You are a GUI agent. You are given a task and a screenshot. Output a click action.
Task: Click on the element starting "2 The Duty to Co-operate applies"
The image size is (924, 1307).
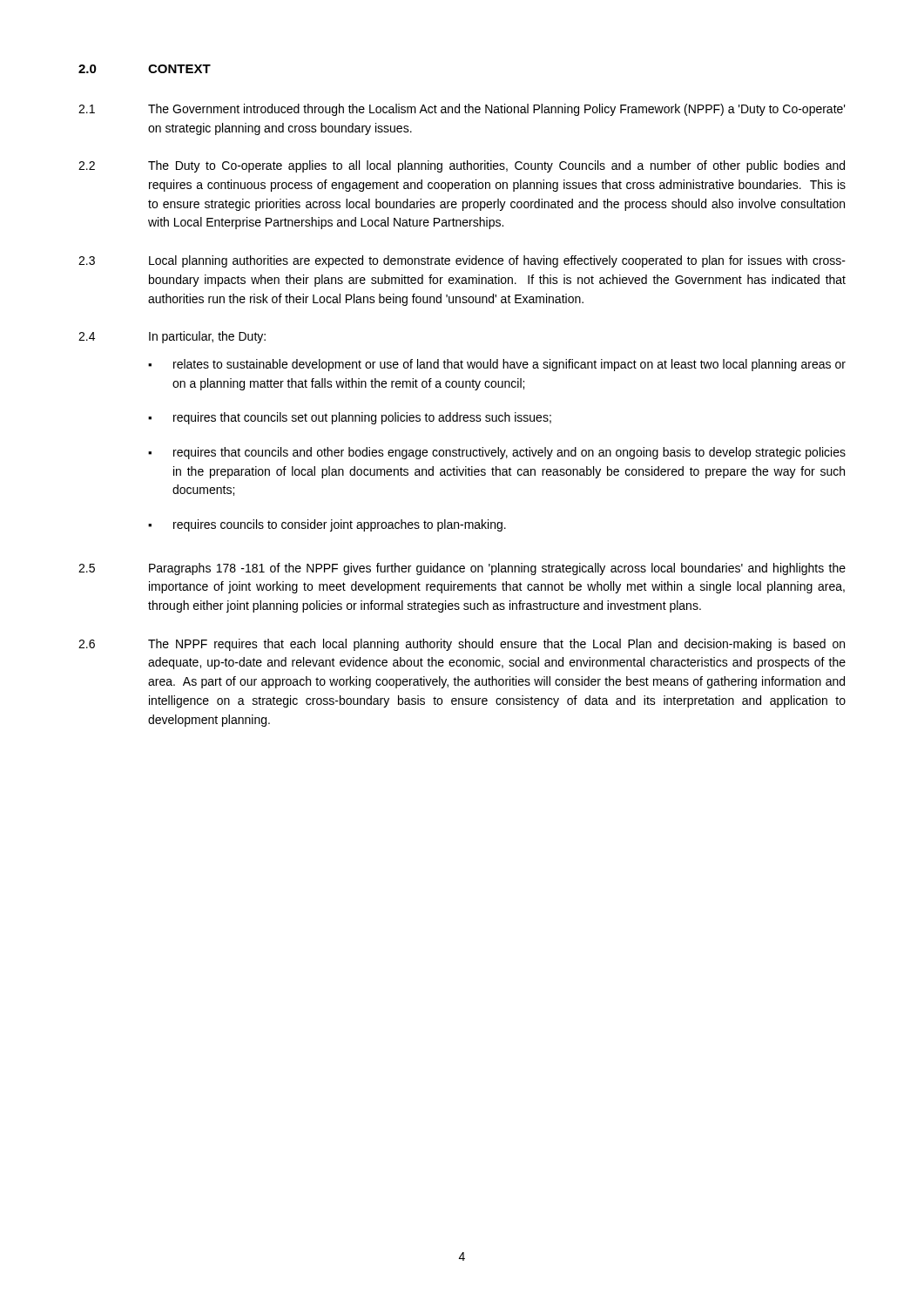pyautogui.click(x=462, y=195)
